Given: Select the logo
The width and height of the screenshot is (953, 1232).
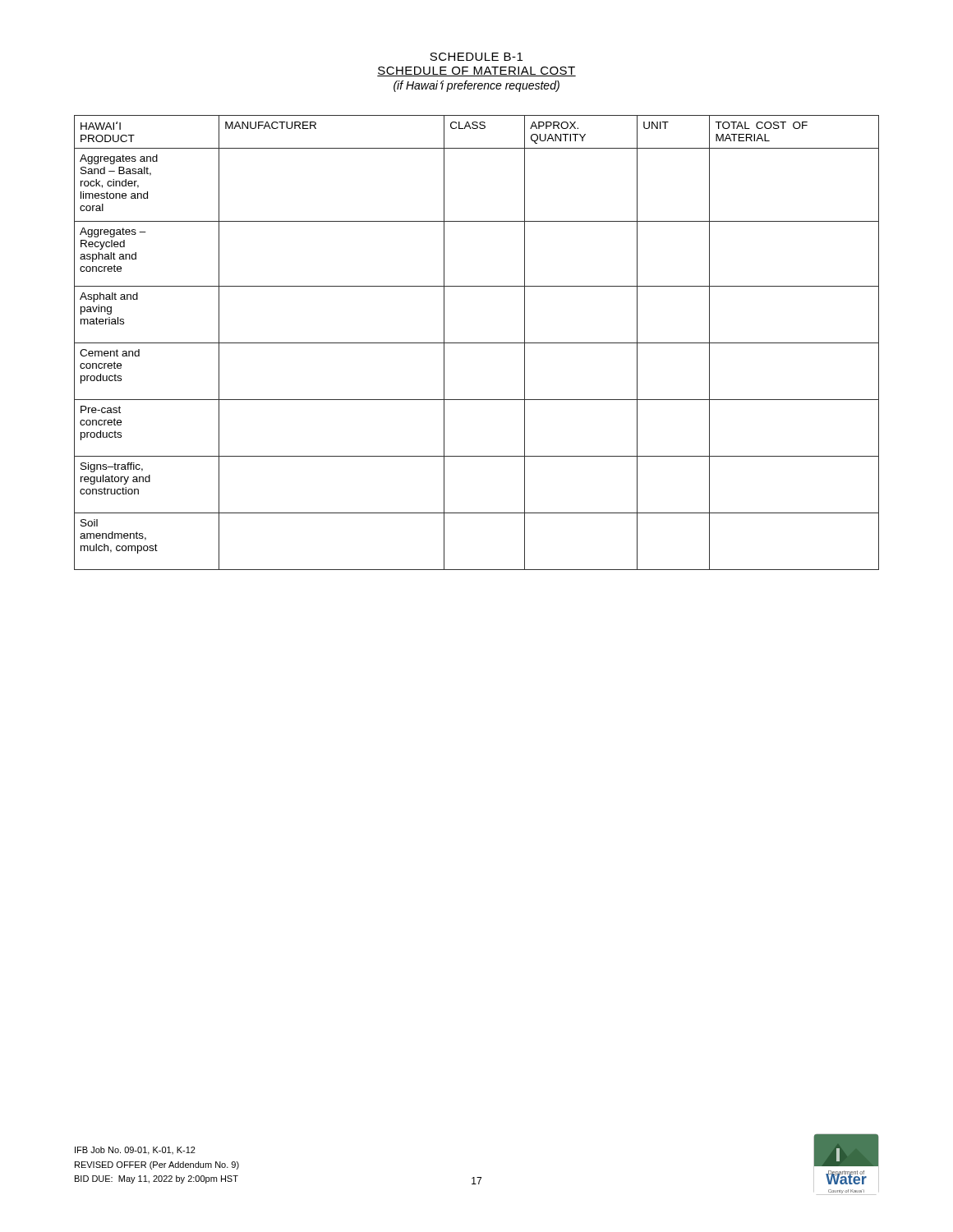Looking at the screenshot, I should pyautogui.click(x=846, y=1164).
